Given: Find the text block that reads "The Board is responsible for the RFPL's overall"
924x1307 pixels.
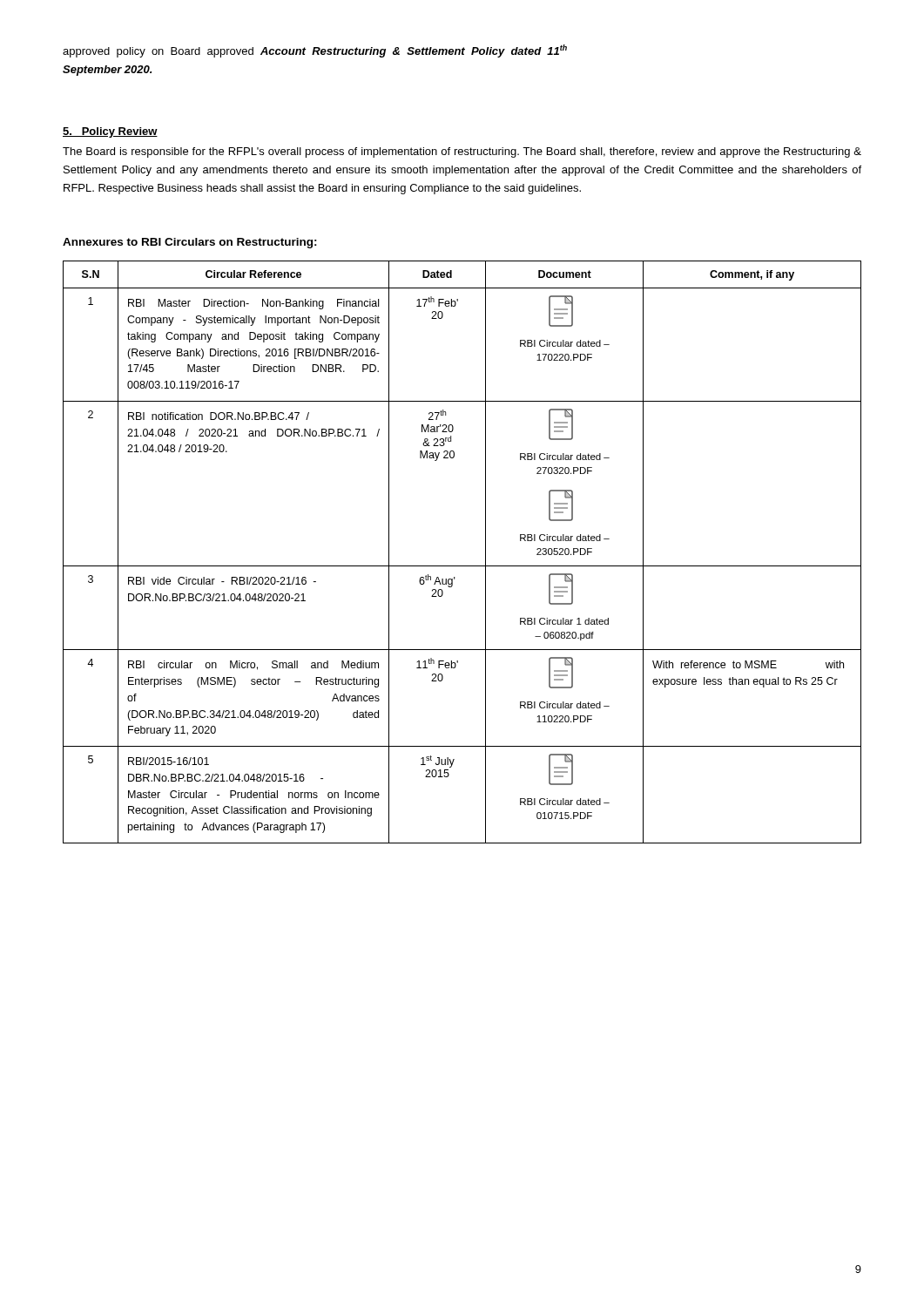Looking at the screenshot, I should coord(462,169).
